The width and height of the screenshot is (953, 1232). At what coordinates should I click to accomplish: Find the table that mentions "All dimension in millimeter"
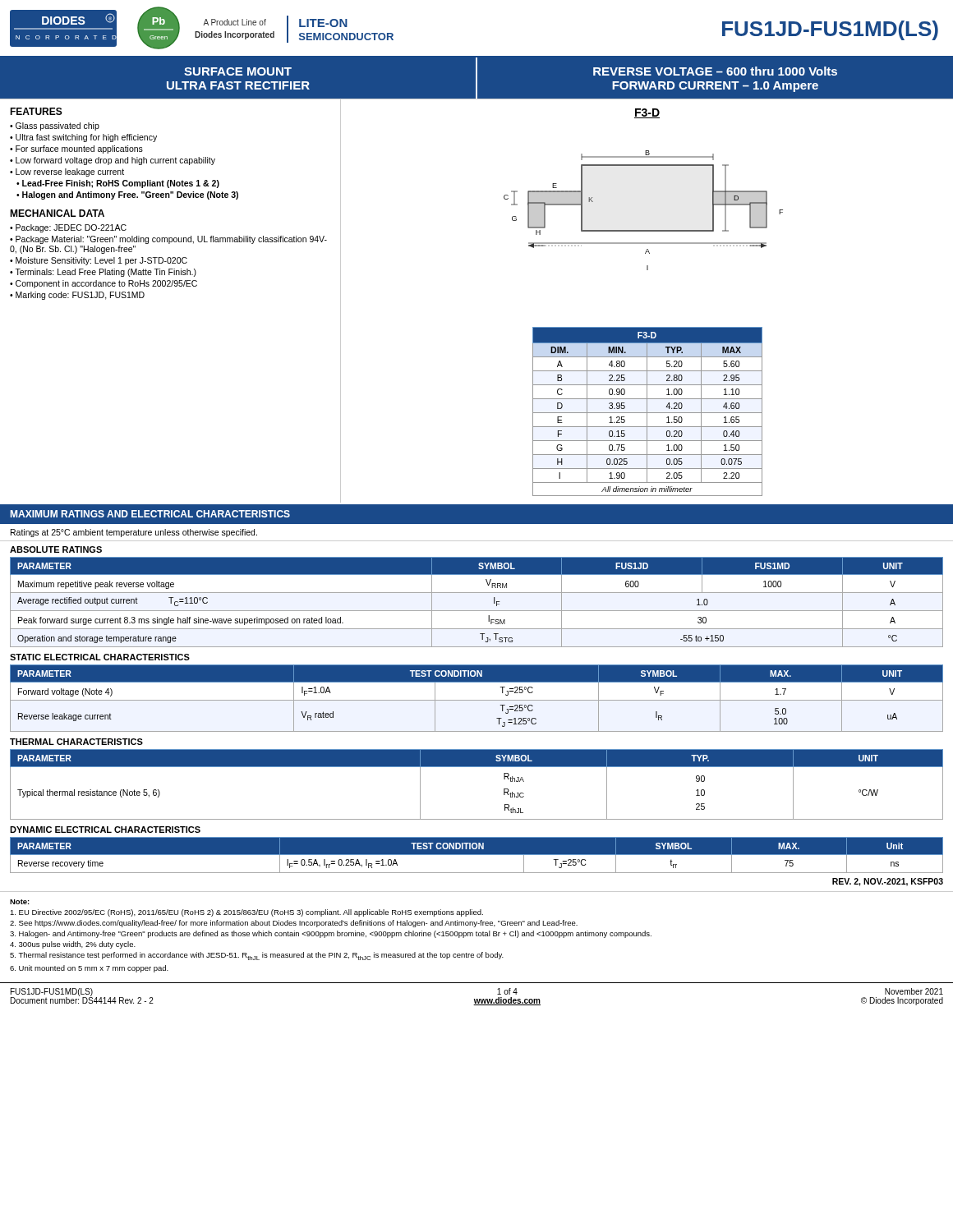point(647,411)
